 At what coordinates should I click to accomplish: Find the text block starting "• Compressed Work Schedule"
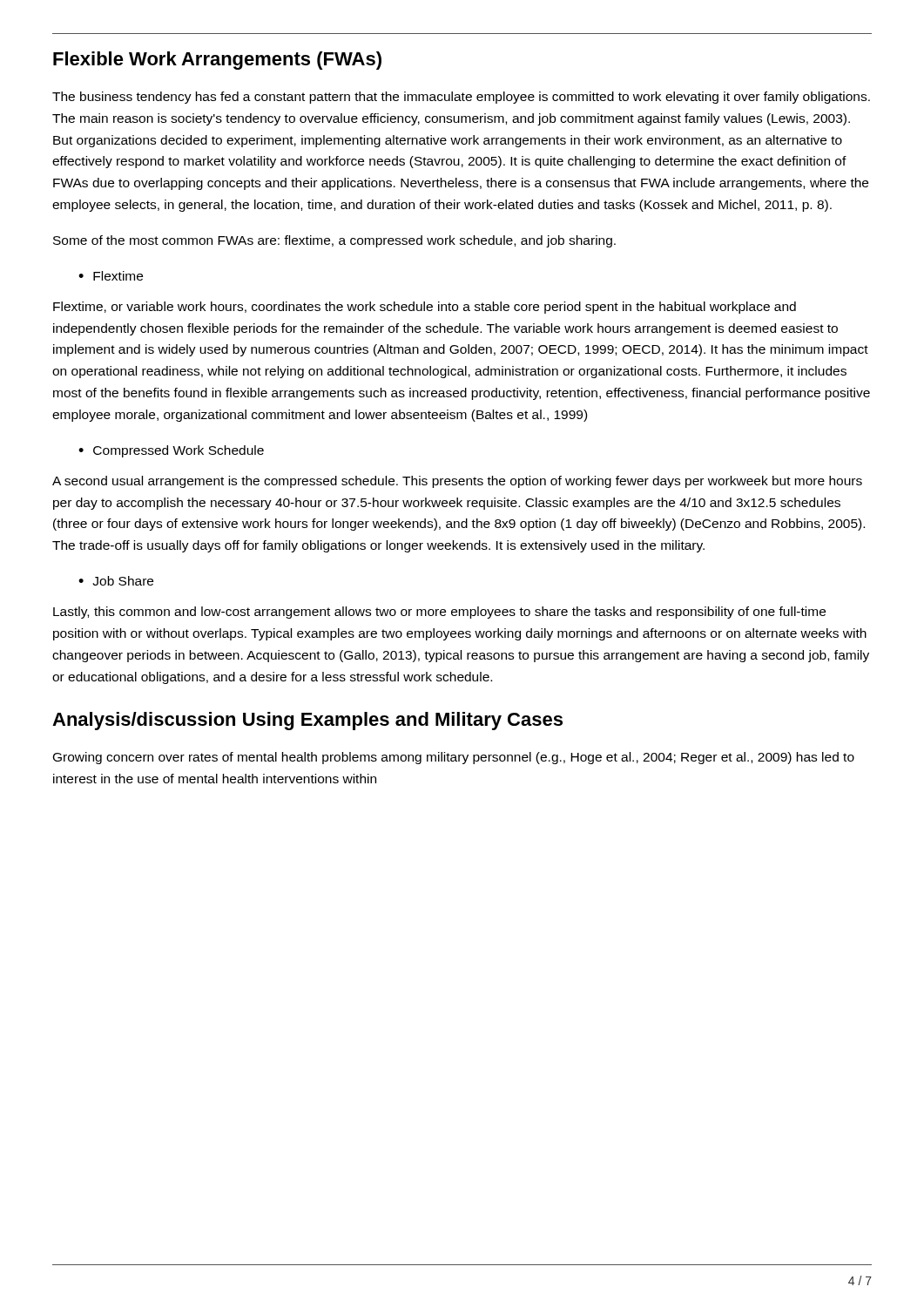pyautogui.click(x=171, y=451)
